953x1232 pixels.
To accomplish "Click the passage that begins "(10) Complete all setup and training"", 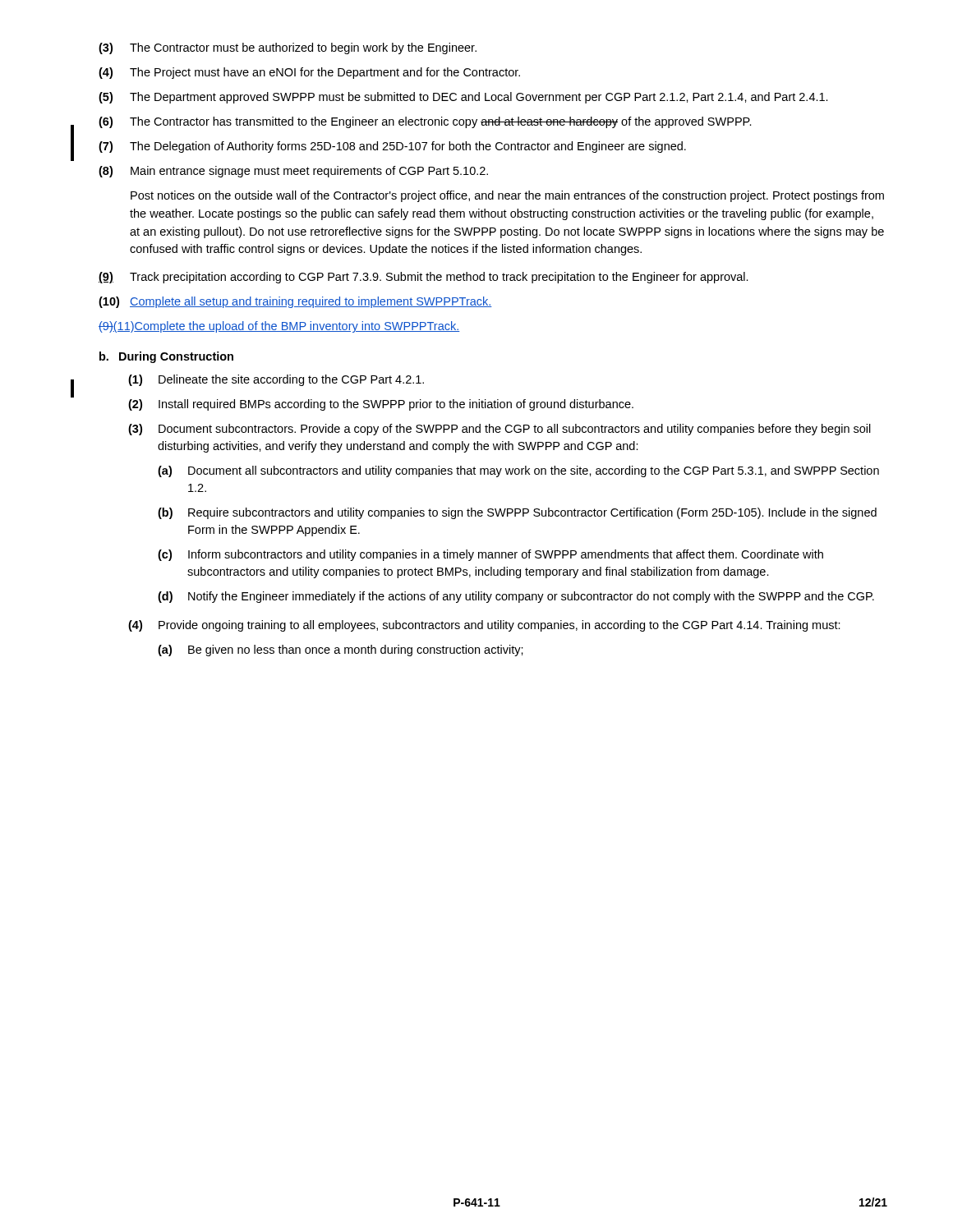I will (493, 302).
